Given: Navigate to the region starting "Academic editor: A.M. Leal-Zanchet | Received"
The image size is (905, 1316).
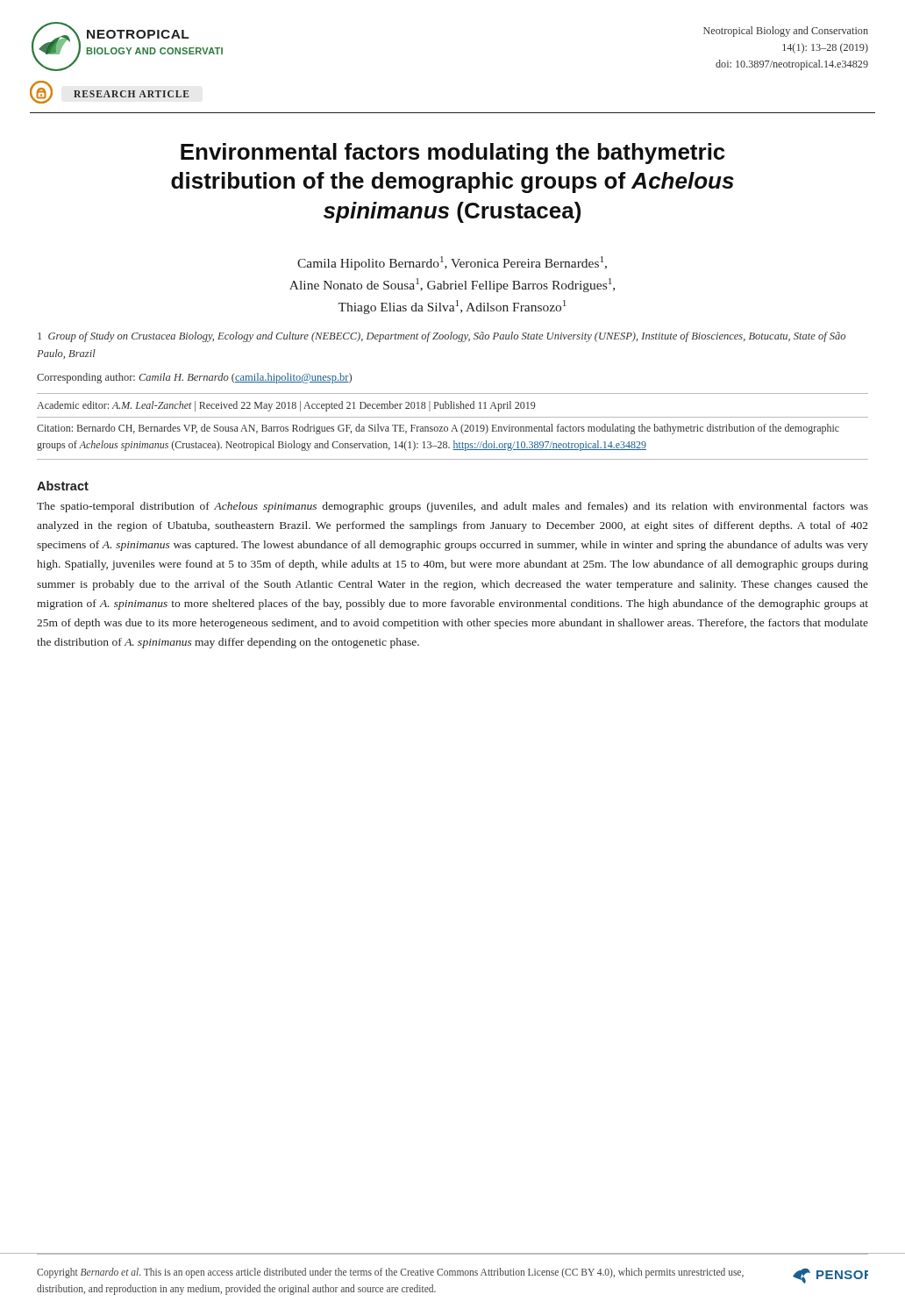Looking at the screenshot, I should click(286, 405).
